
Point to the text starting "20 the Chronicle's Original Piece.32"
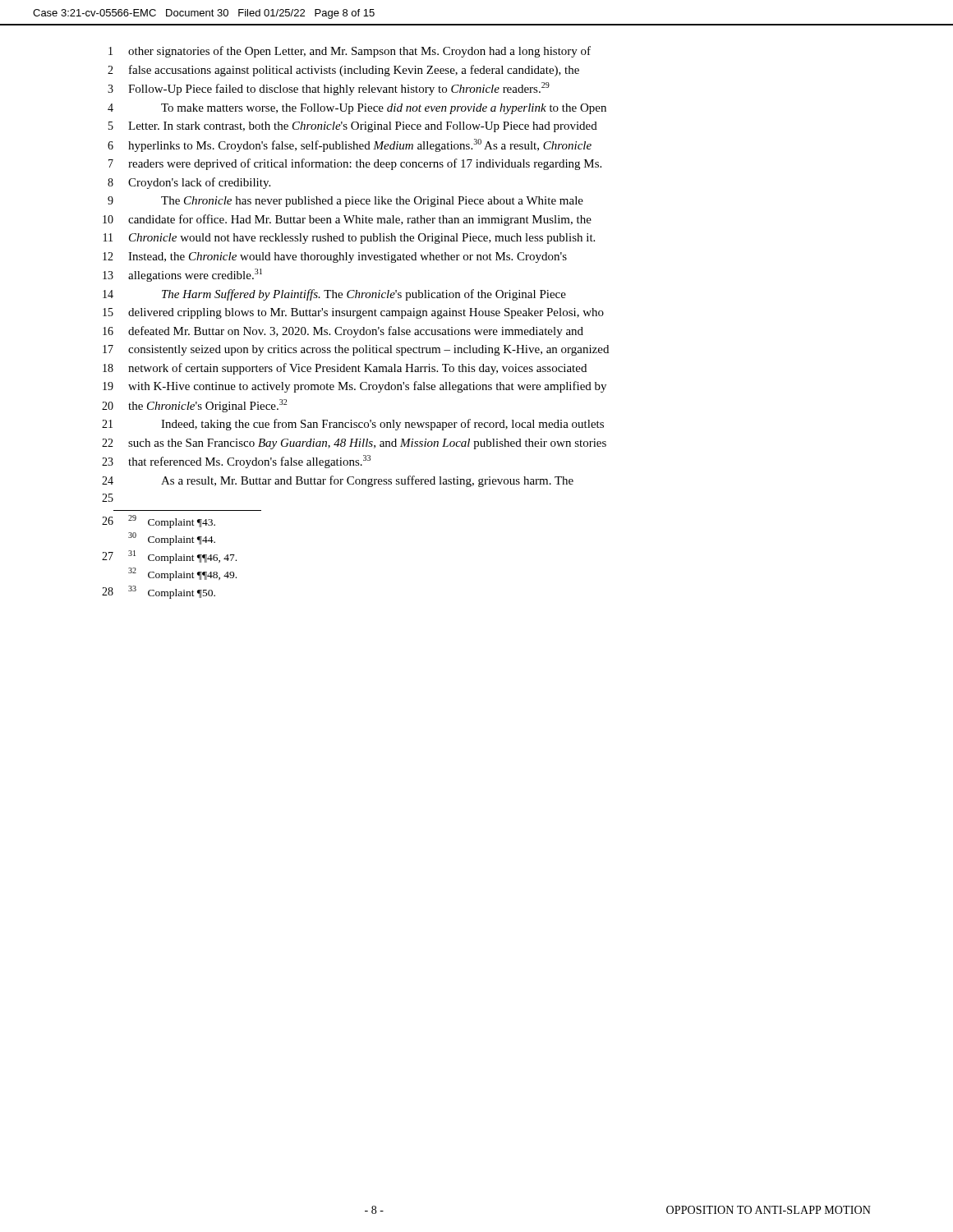194,406
